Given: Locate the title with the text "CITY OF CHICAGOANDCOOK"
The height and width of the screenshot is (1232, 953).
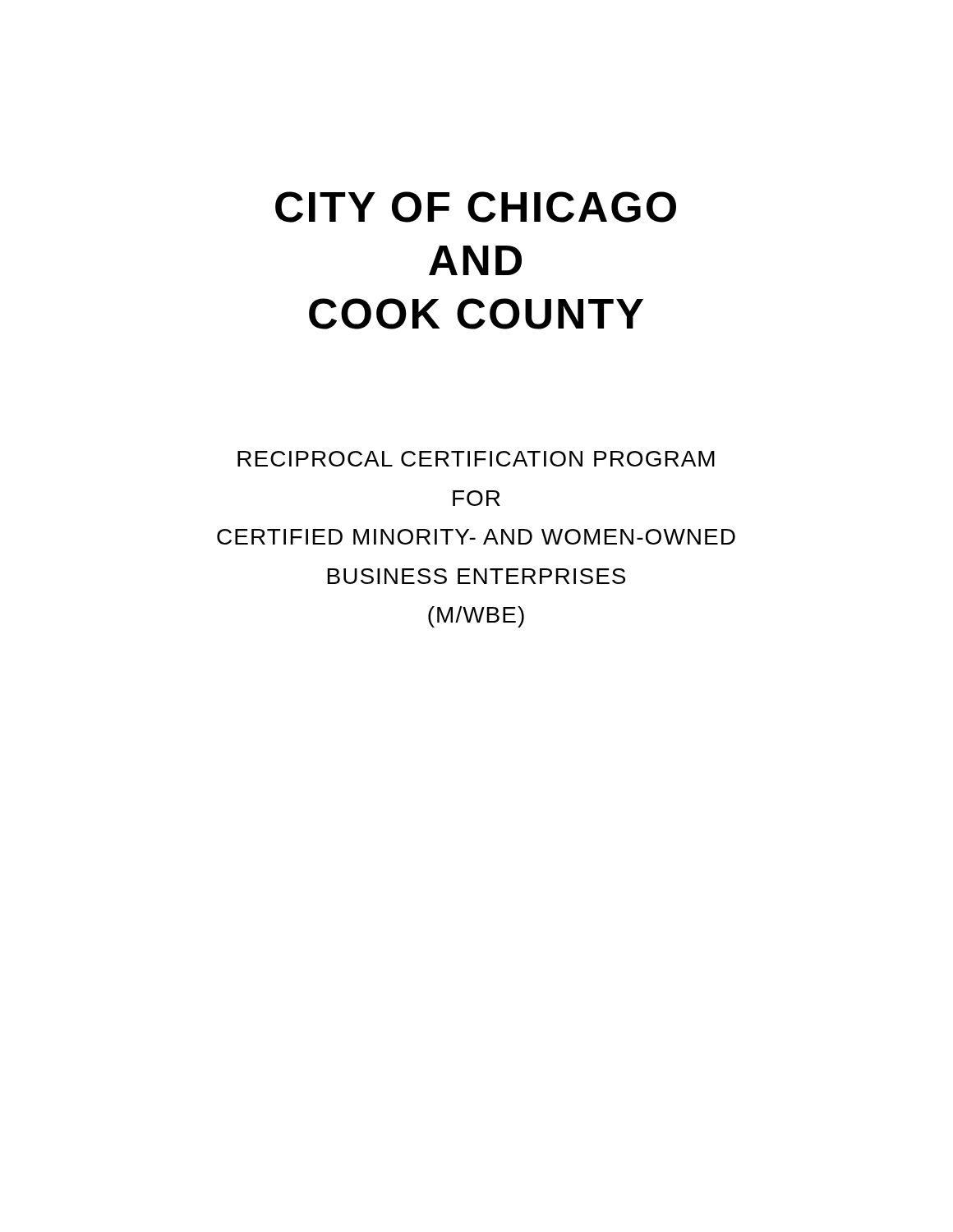Looking at the screenshot, I should (476, 260).
